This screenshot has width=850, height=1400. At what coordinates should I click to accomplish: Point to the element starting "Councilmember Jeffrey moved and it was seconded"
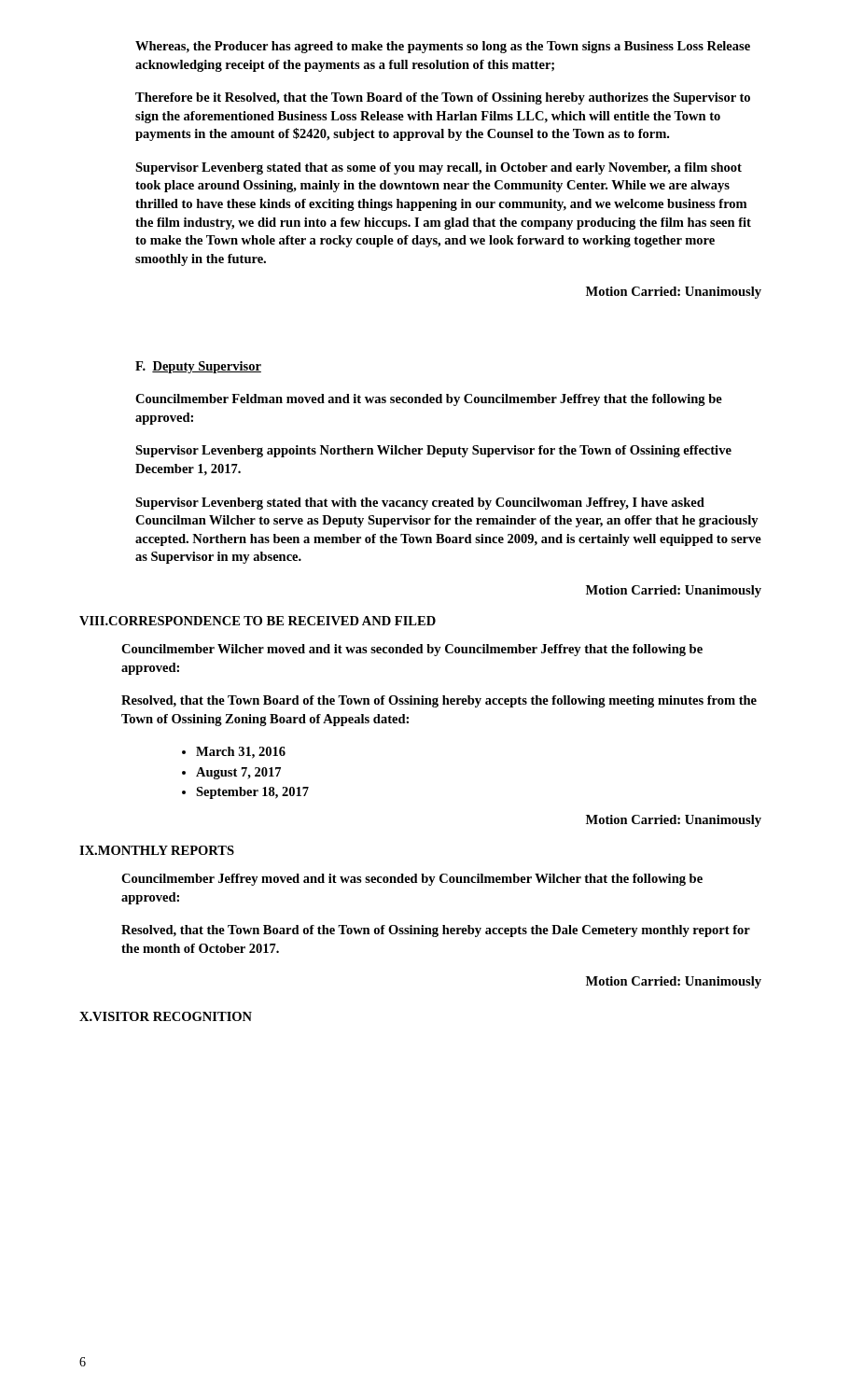[412, 887]
